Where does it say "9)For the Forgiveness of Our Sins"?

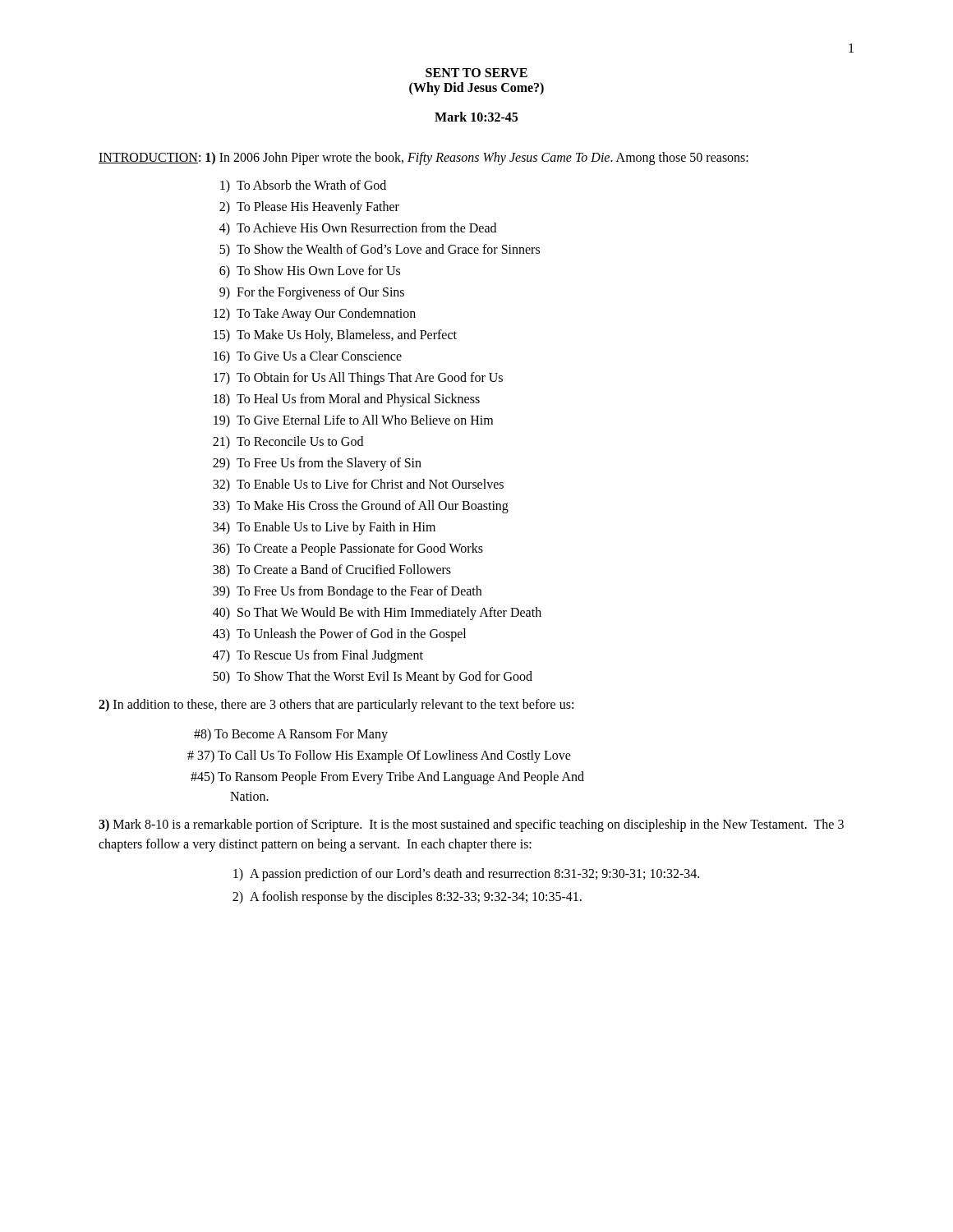pos(312,293)
